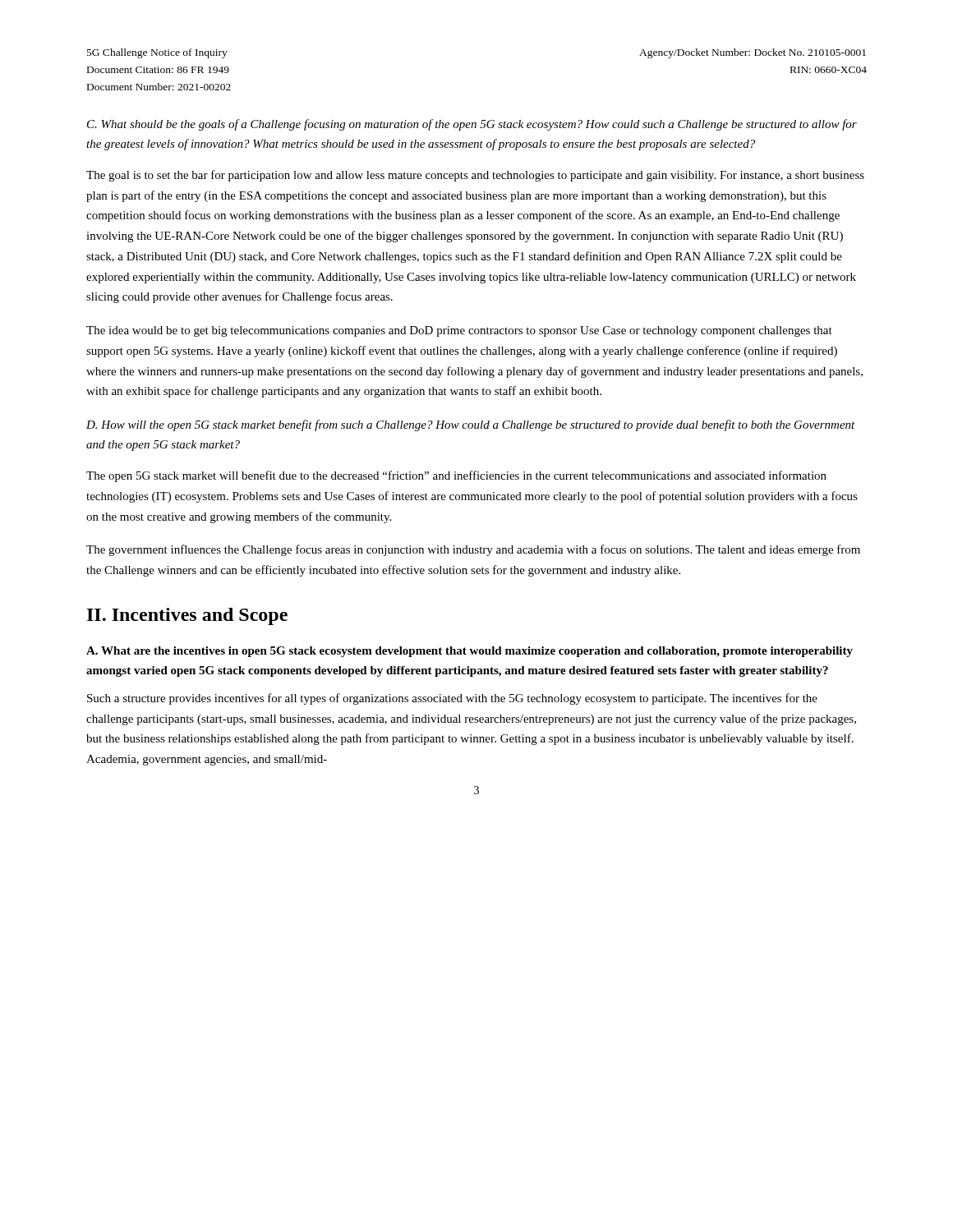Click on the section header with the text "C. What should be the goals"
This screenshot has height=1232, width=953.
[x=471, y=134]
